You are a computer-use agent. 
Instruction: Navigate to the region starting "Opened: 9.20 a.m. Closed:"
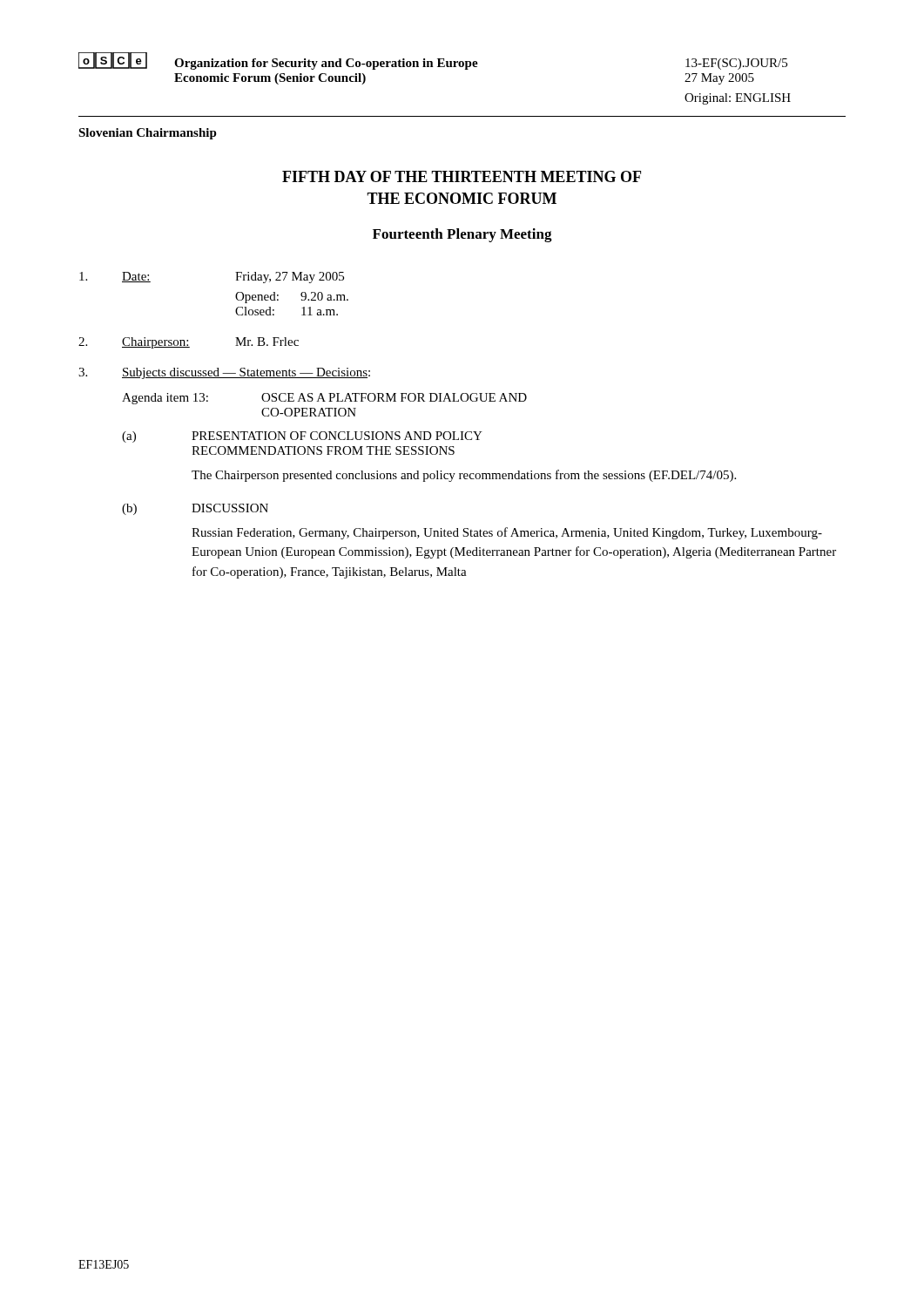tap(256, 298)
